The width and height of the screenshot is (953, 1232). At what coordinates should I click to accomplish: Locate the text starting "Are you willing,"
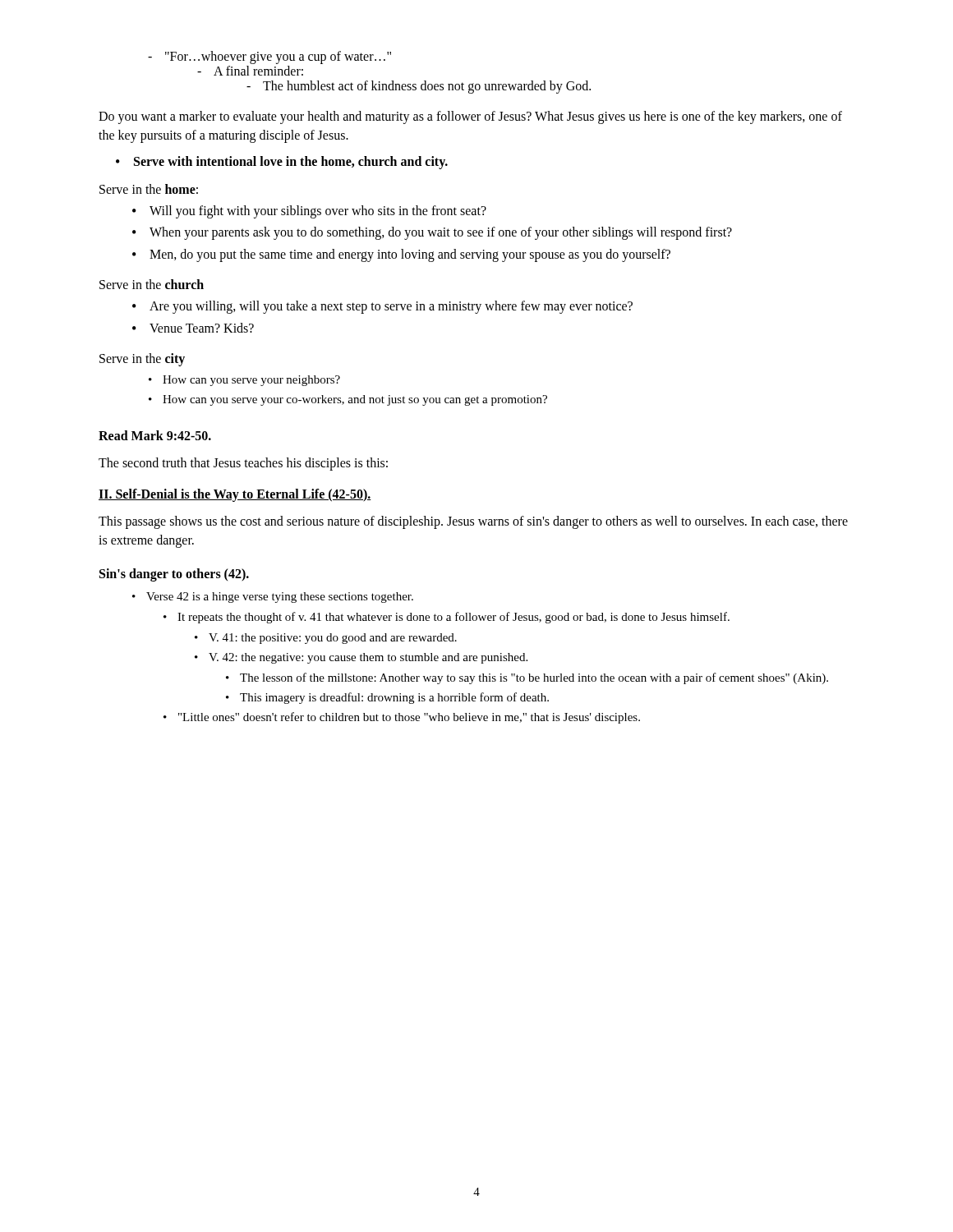[x=493, y=307]
